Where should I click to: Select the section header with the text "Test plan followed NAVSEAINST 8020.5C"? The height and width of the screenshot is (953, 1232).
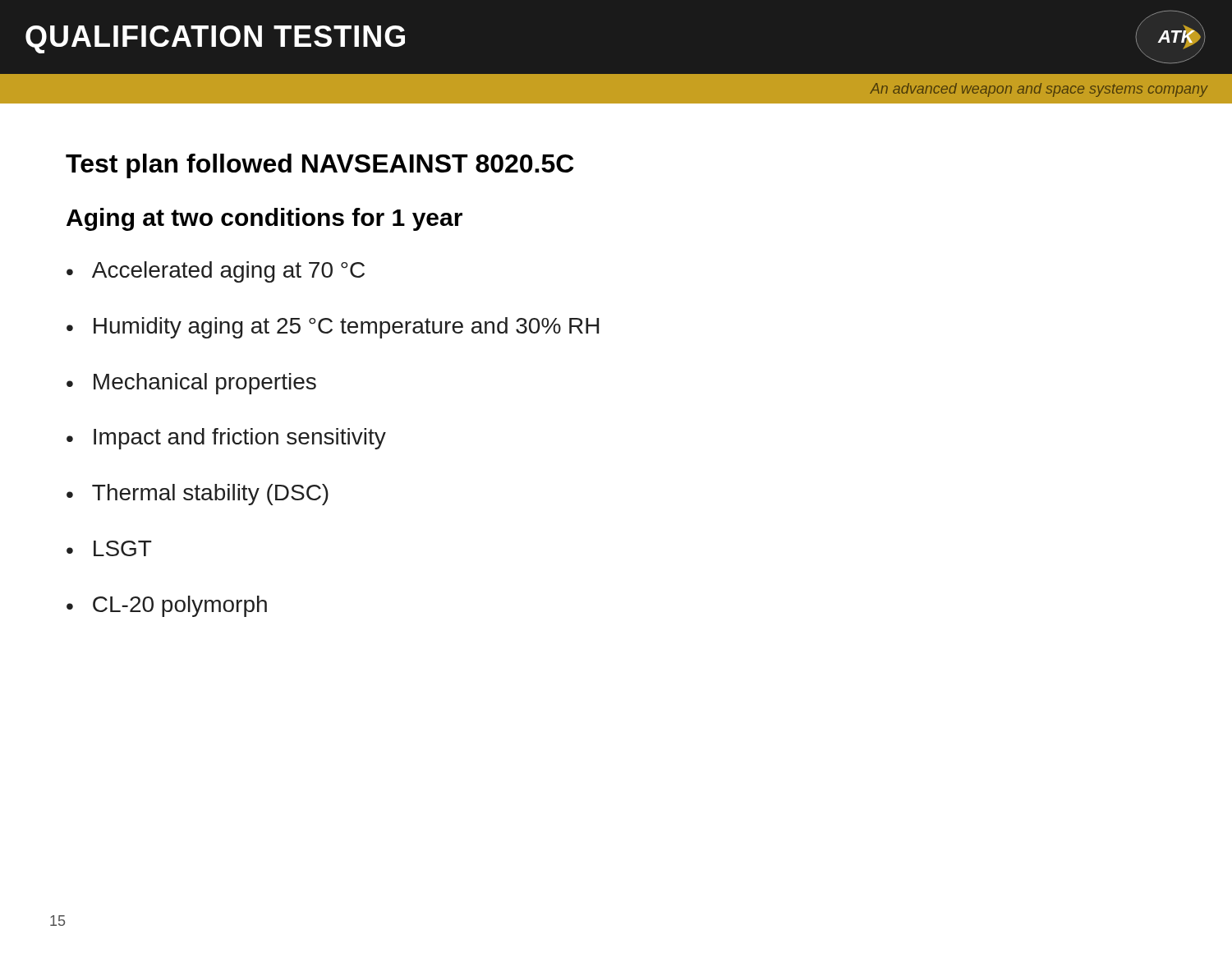pyautogui.click(x=320, y=163)
